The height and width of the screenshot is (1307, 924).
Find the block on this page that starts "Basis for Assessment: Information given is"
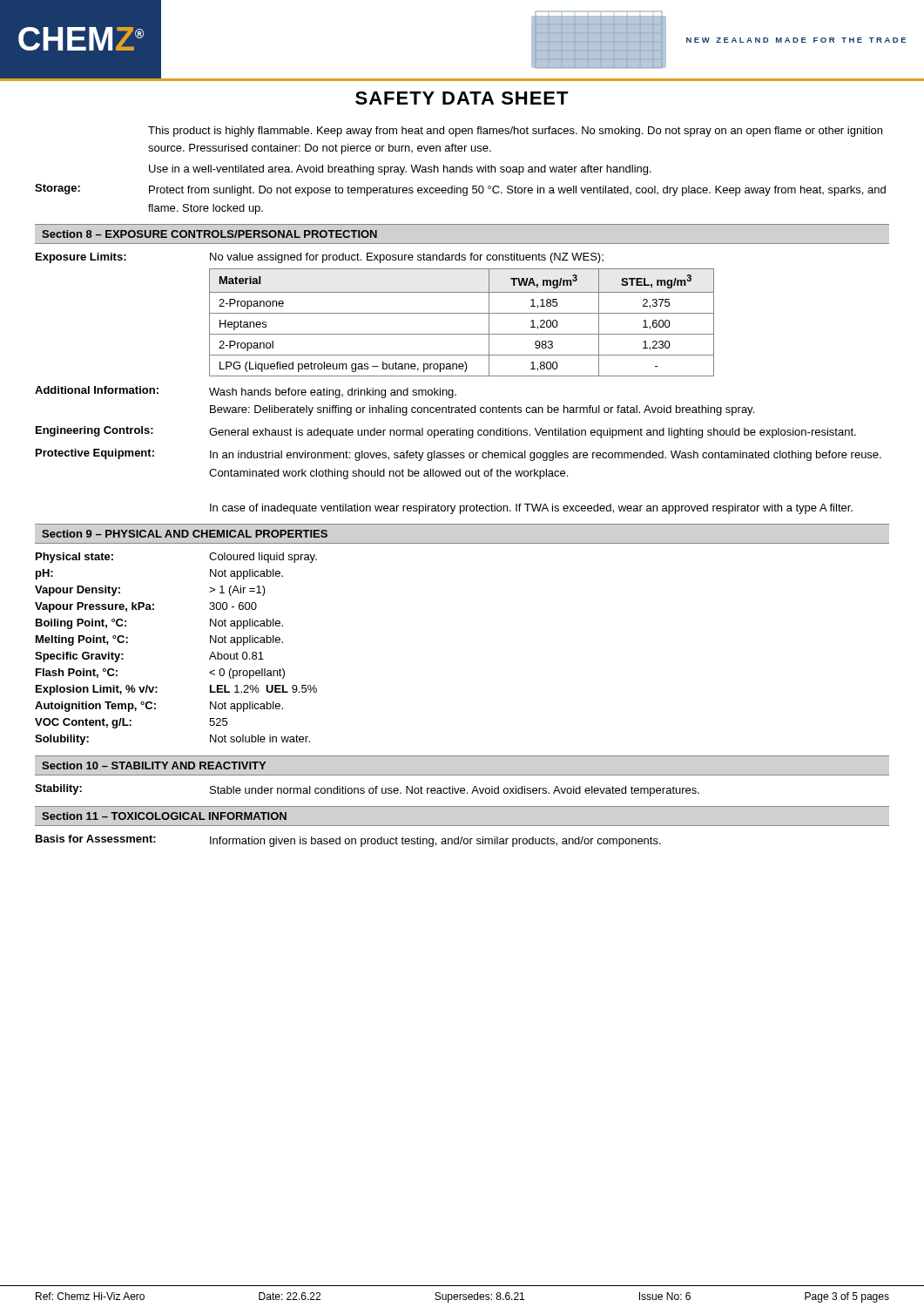[462, 841]
